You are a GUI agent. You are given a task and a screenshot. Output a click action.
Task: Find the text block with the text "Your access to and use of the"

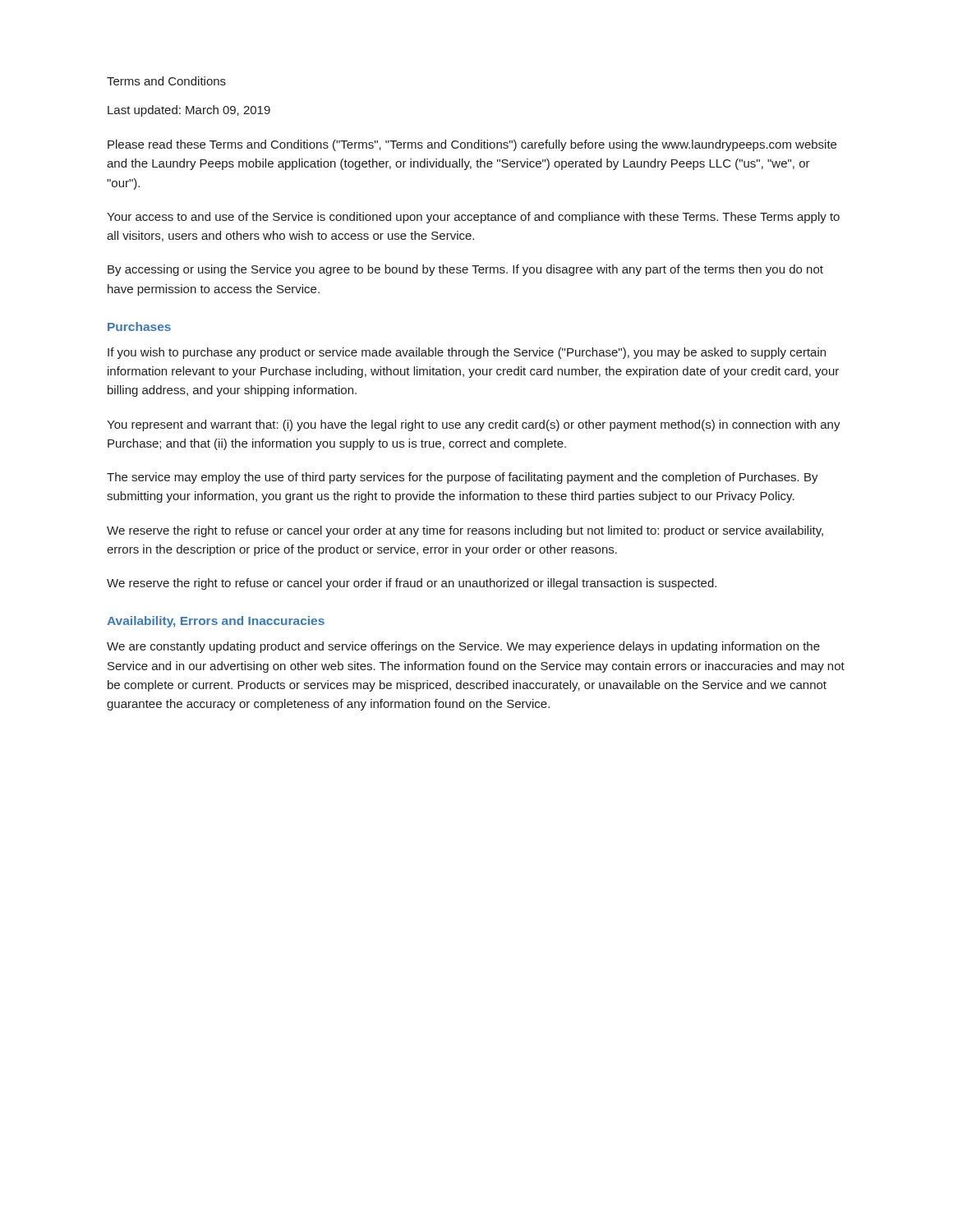pos(473,226)
